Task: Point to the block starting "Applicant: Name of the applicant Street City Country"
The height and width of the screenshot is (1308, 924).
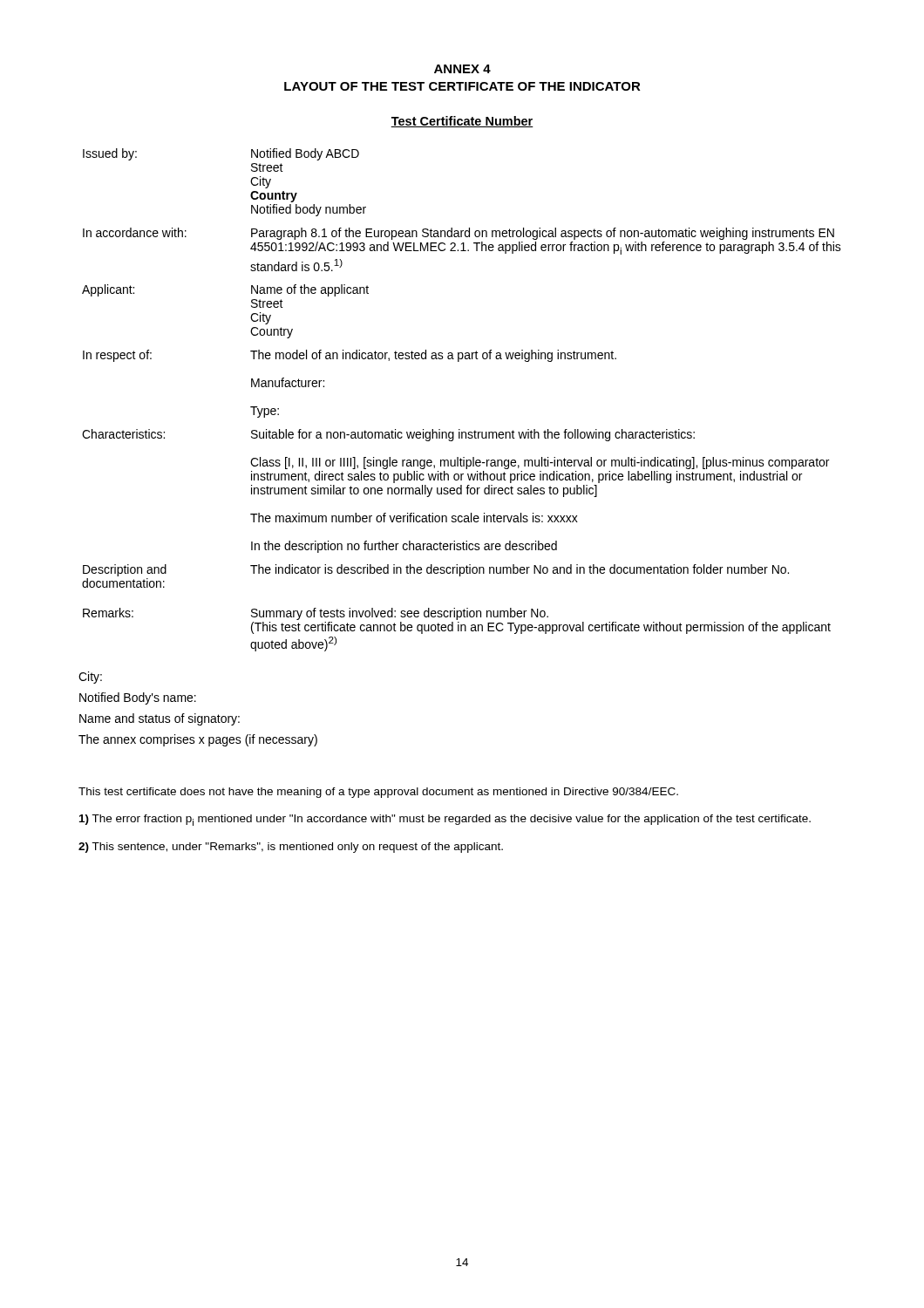Action: [108, 290]
